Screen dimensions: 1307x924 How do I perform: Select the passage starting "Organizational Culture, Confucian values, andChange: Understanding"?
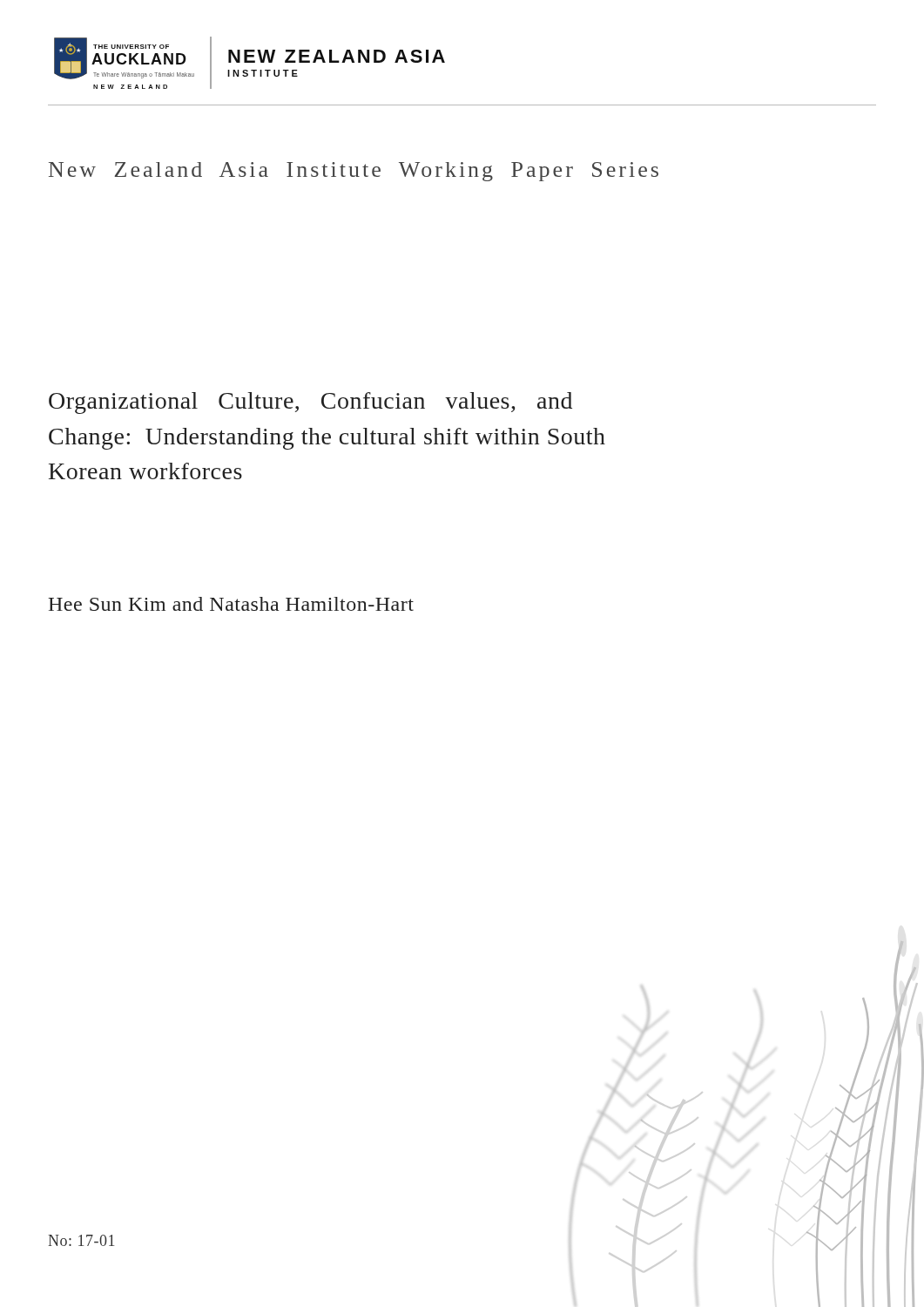(462, 436)
